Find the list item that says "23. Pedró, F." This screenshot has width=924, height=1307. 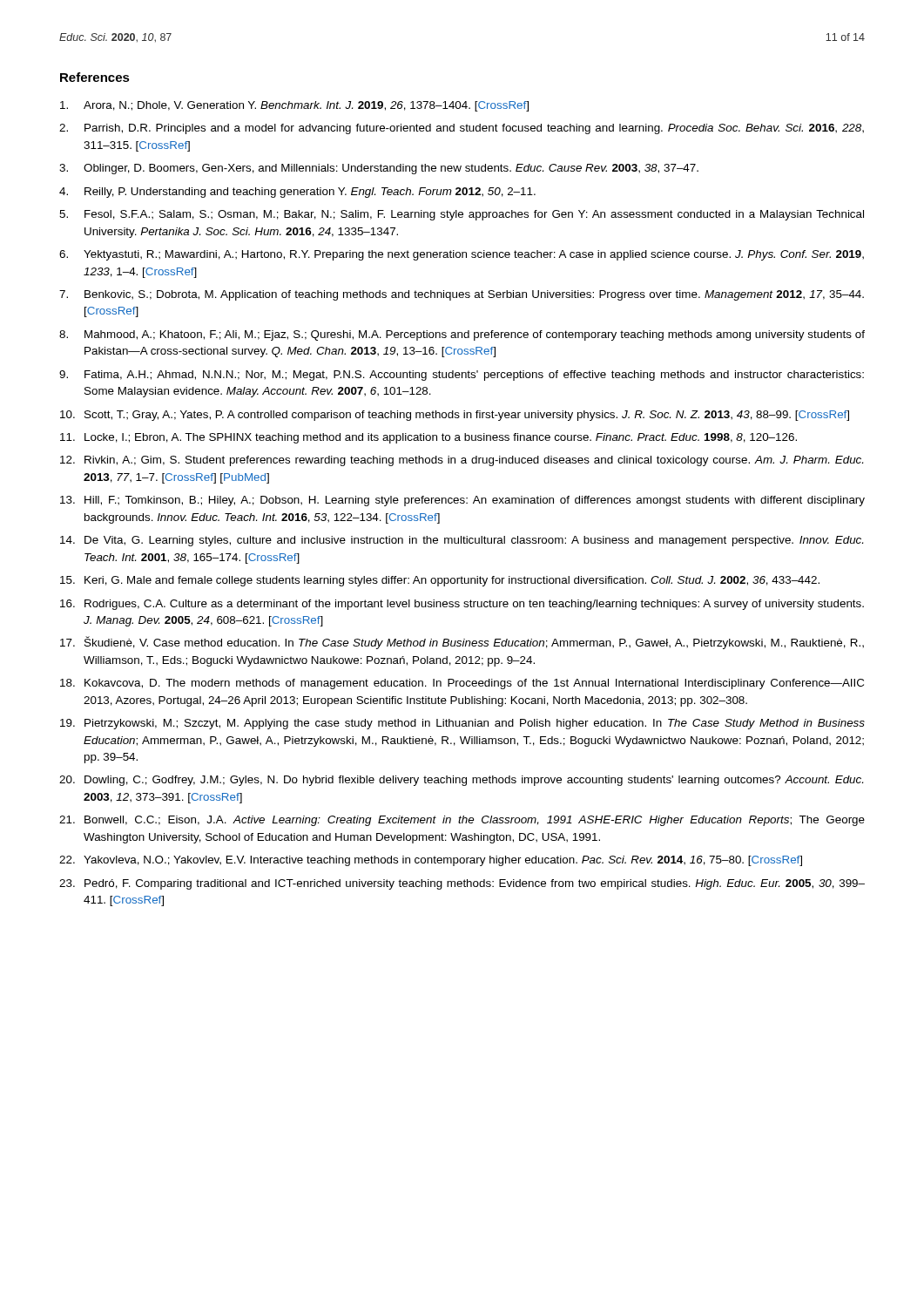click(x=462, y=891)
